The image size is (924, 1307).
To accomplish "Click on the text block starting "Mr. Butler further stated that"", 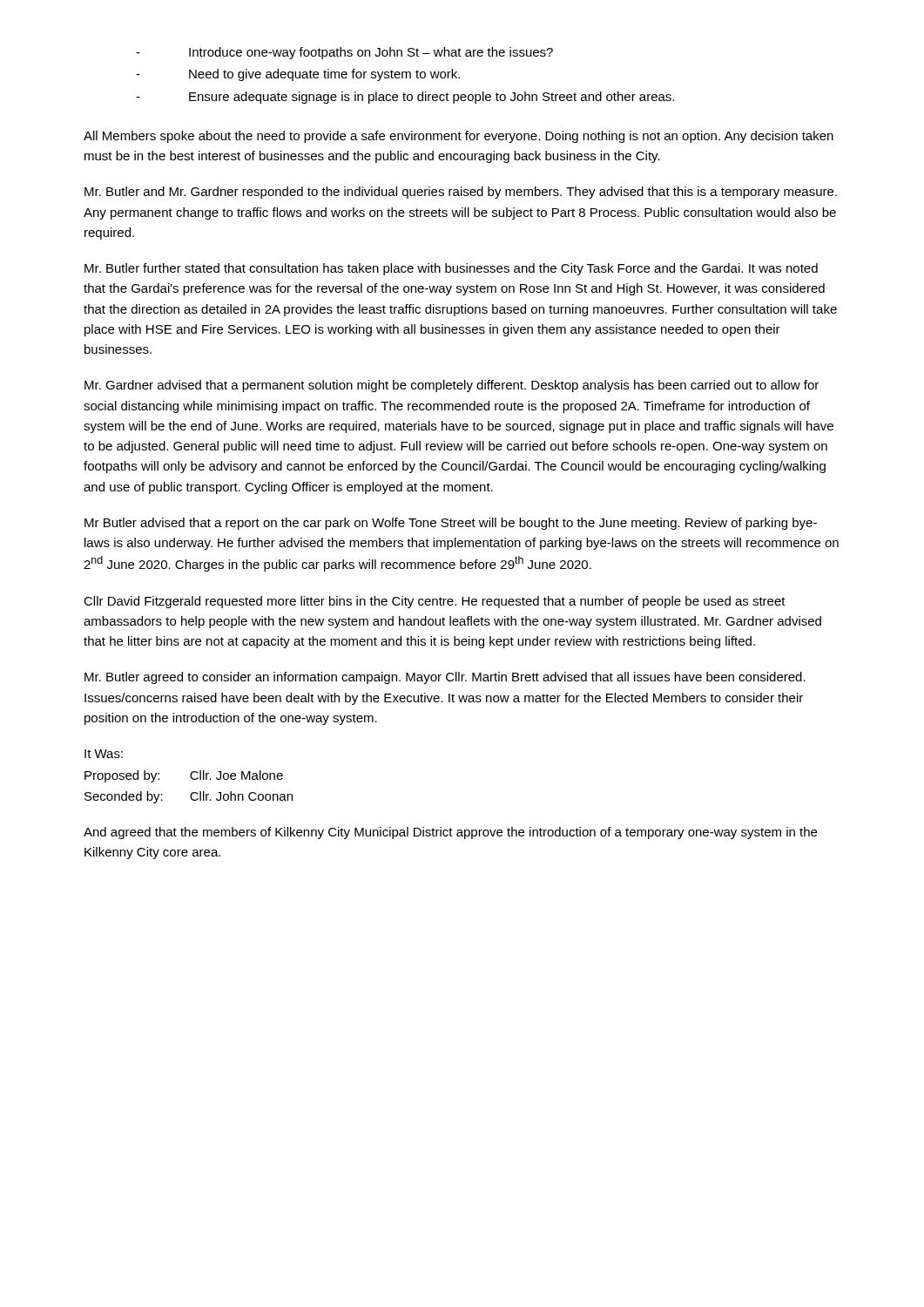I will 460,308.
